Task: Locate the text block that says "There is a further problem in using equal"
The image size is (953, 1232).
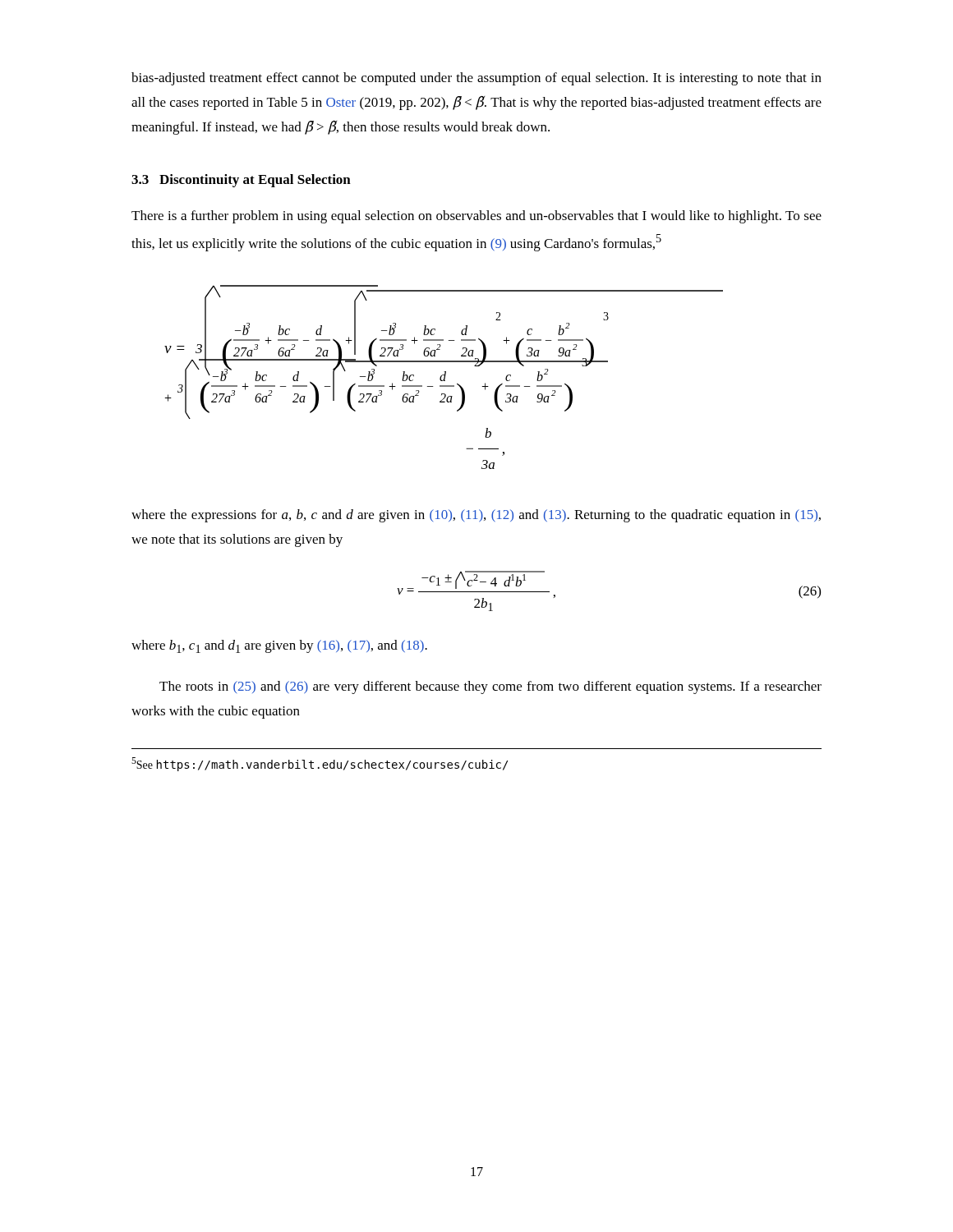Action: pyautogui.click(x=476, y=230)
